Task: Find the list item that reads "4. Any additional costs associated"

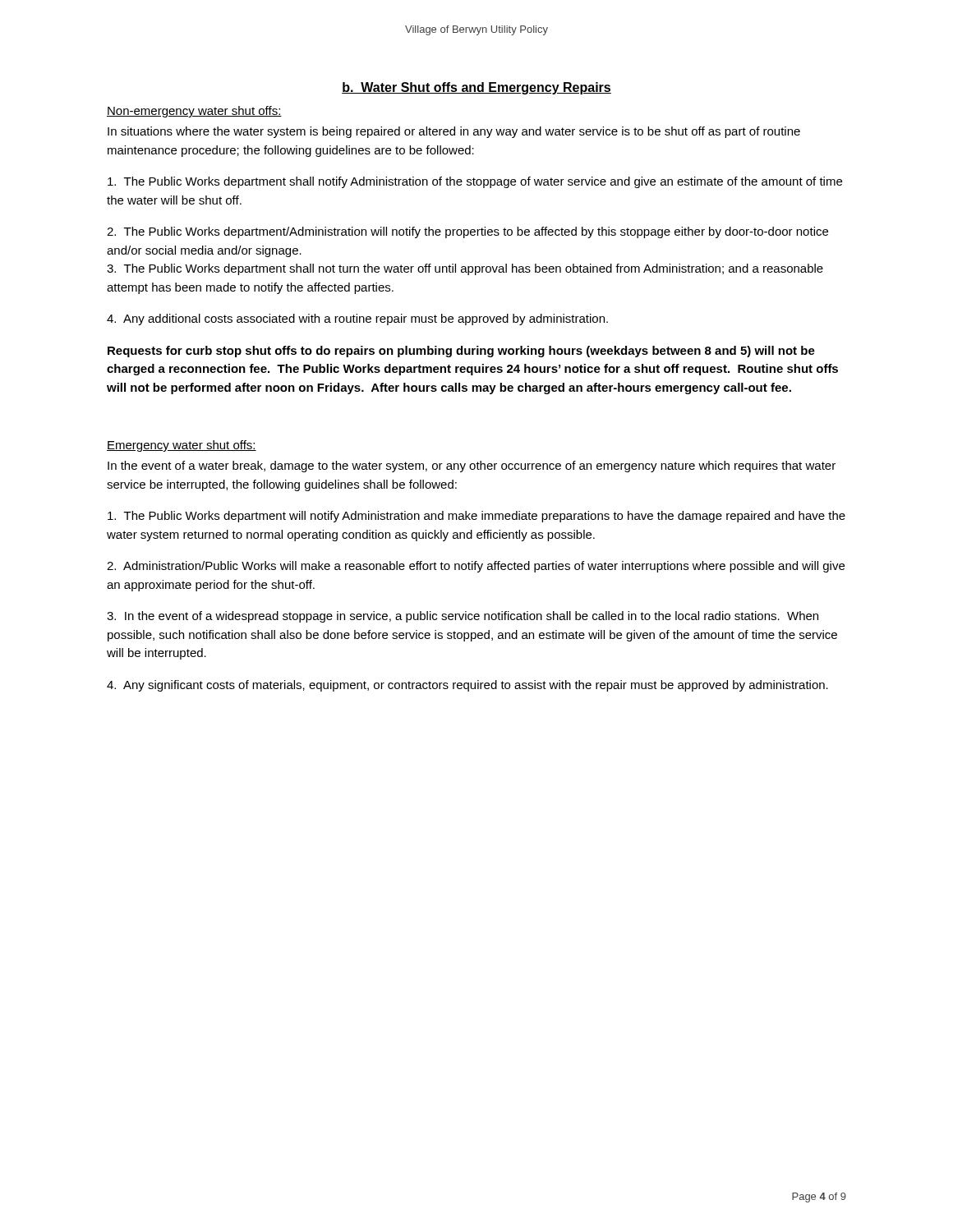Action: [x=358, y=318]
